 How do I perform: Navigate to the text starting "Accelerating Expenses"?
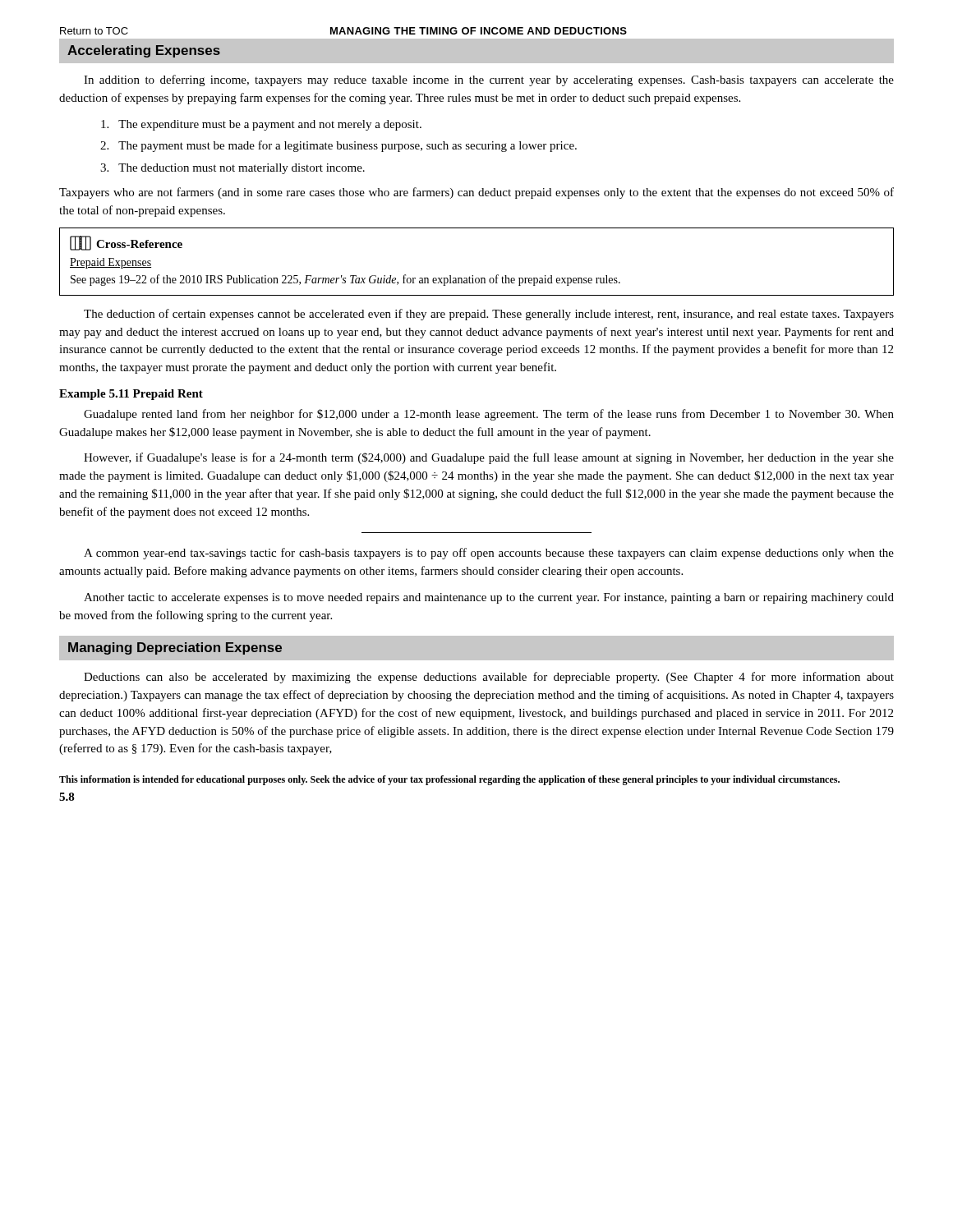144,51
